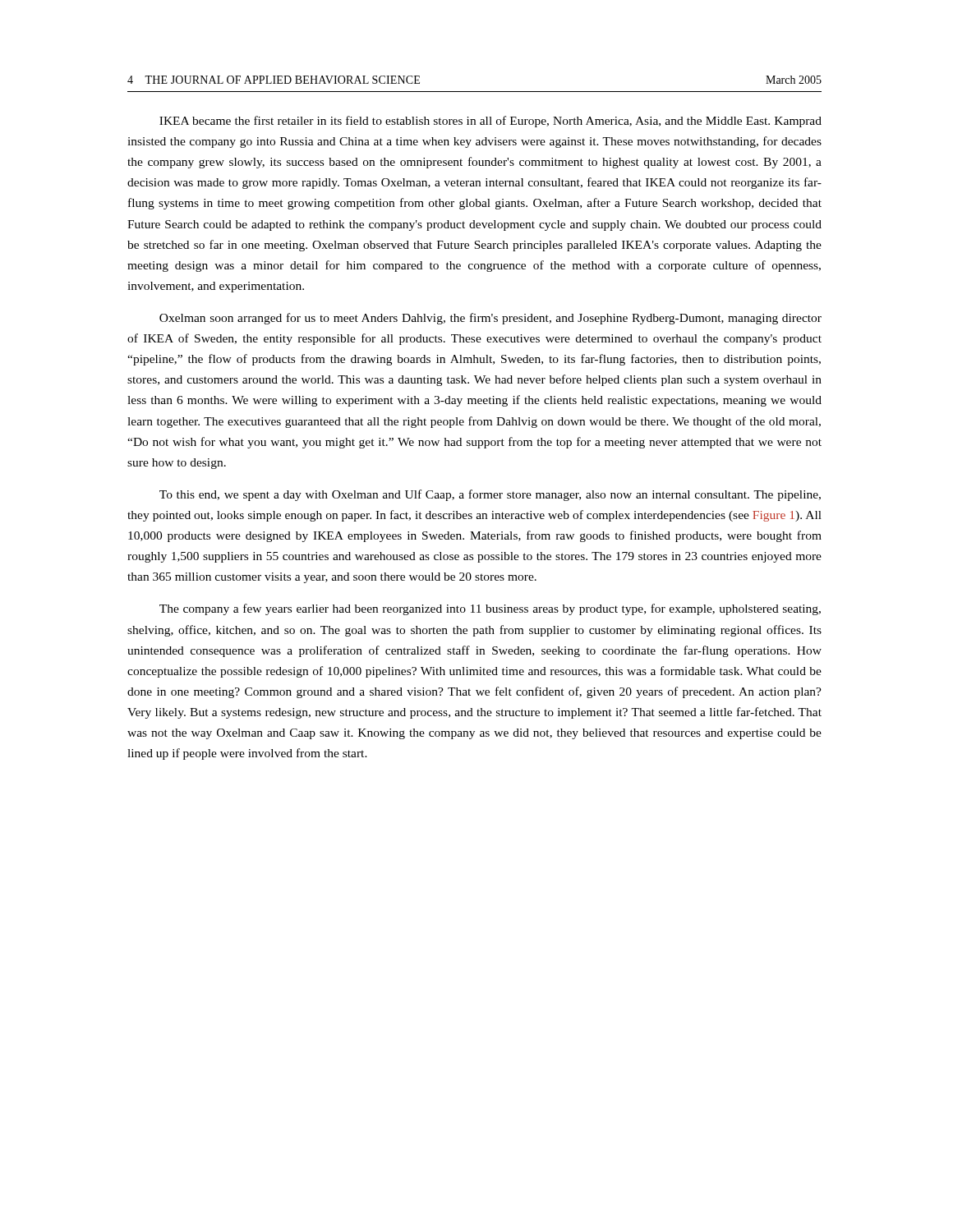Locate the text block containing "IKEA became the first retailer in its"
Screen dimensions: 1232x953
[x=474, y=203]
